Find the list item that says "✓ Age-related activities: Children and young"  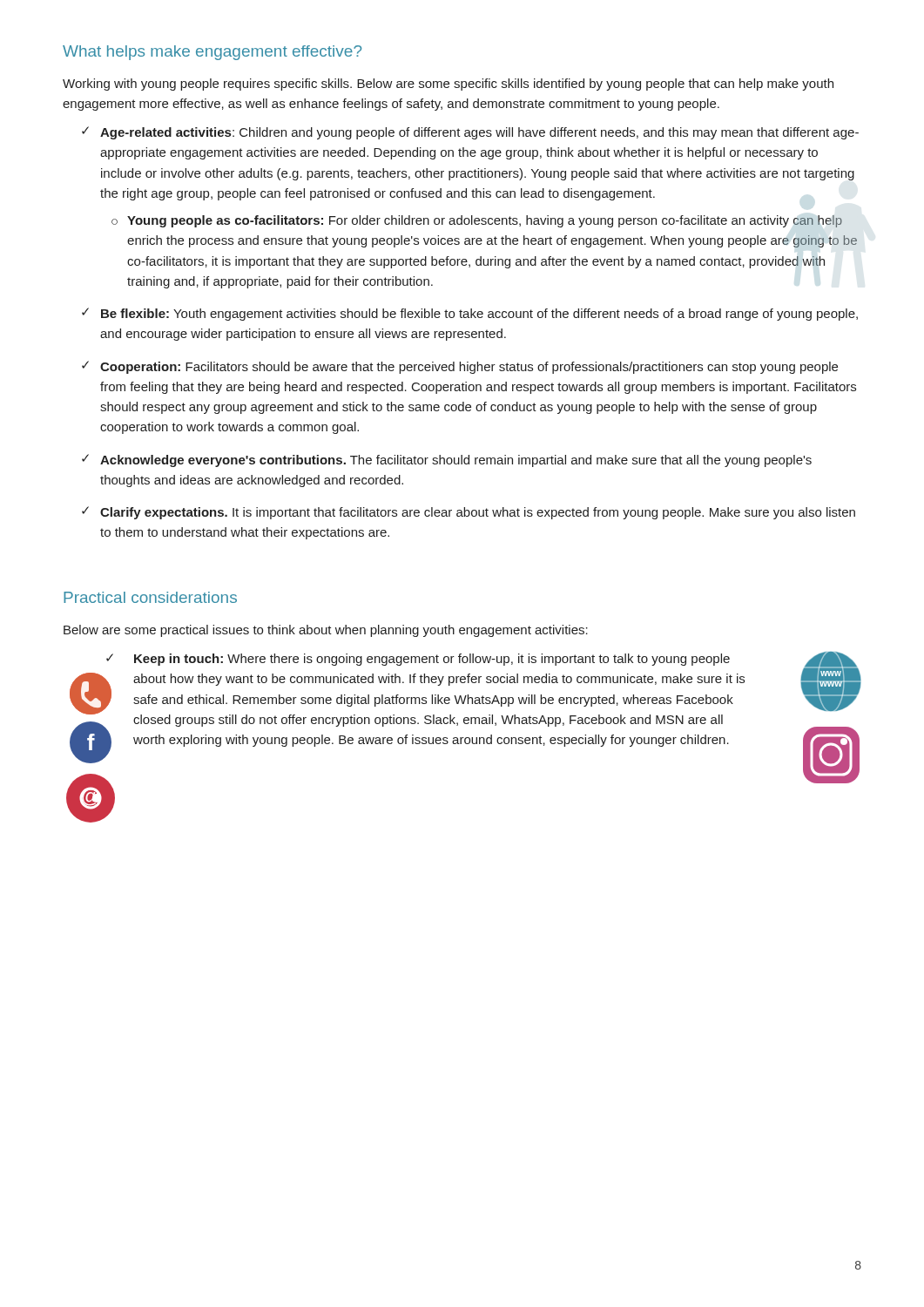(x=471, y=207)
